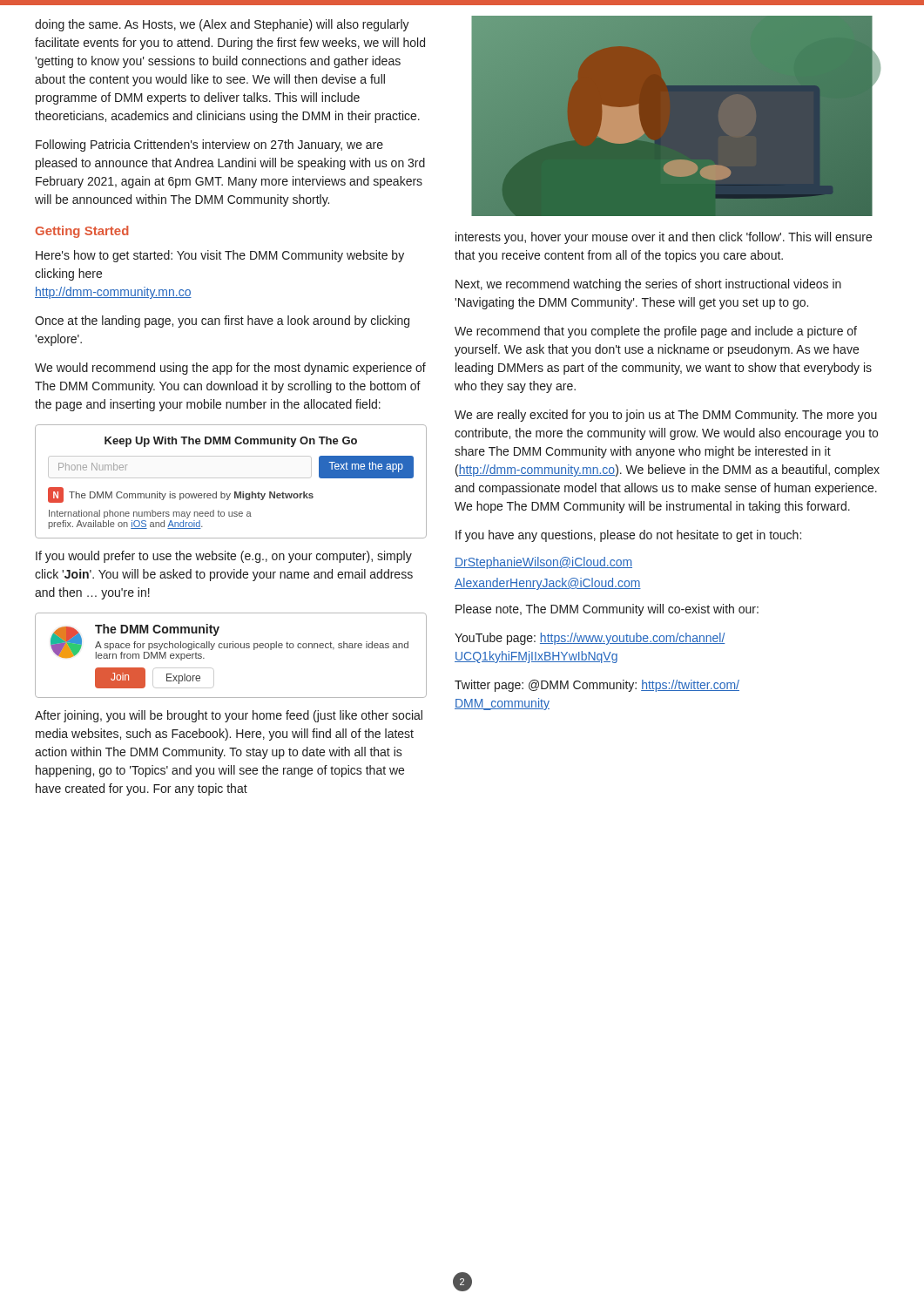Find the text block that says "Please note, The"
Screen dimensions: 1307x924
(672, 609)
